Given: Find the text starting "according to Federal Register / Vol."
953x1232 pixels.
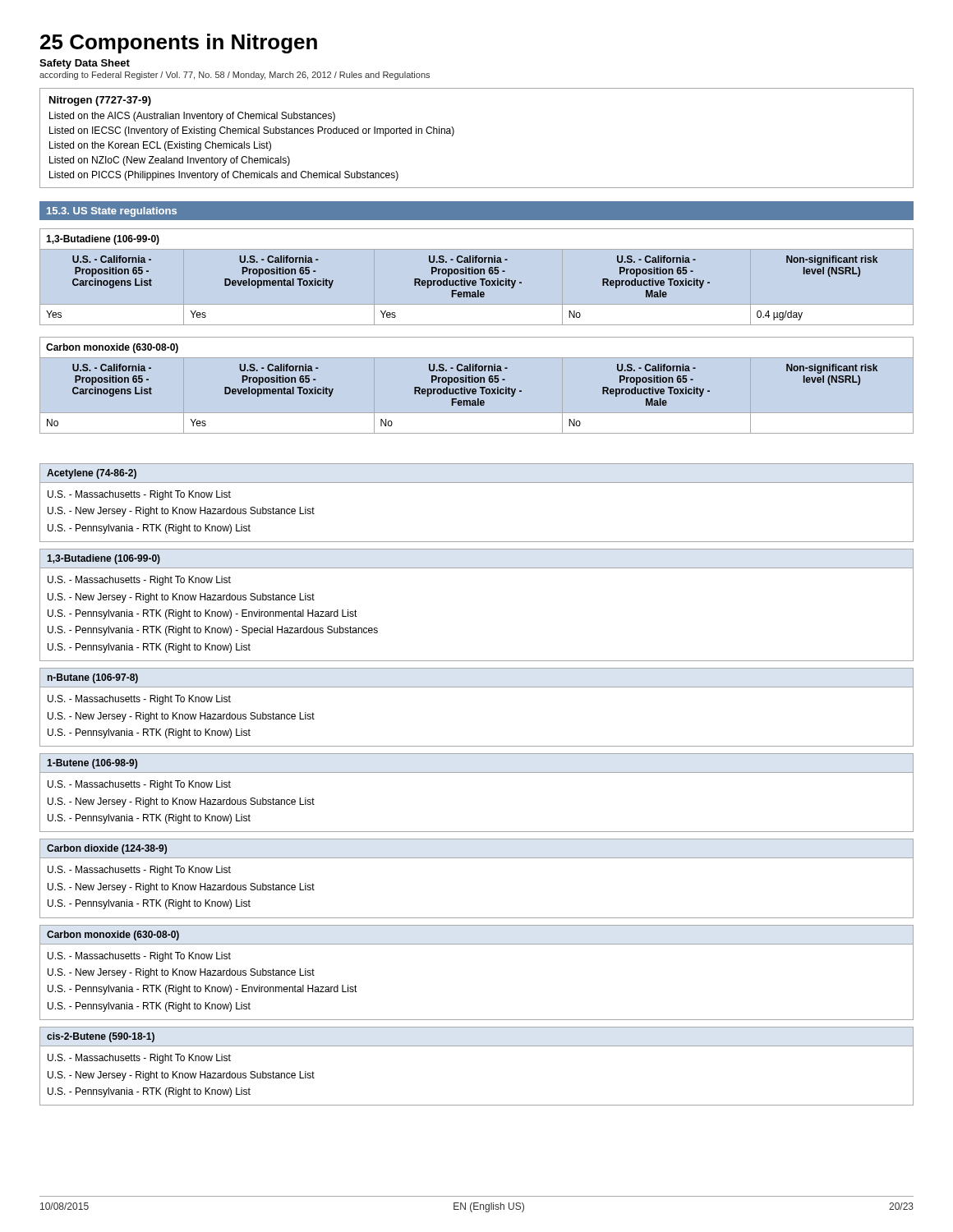Looking at the screenshot, I should click(x=235, y=76).
